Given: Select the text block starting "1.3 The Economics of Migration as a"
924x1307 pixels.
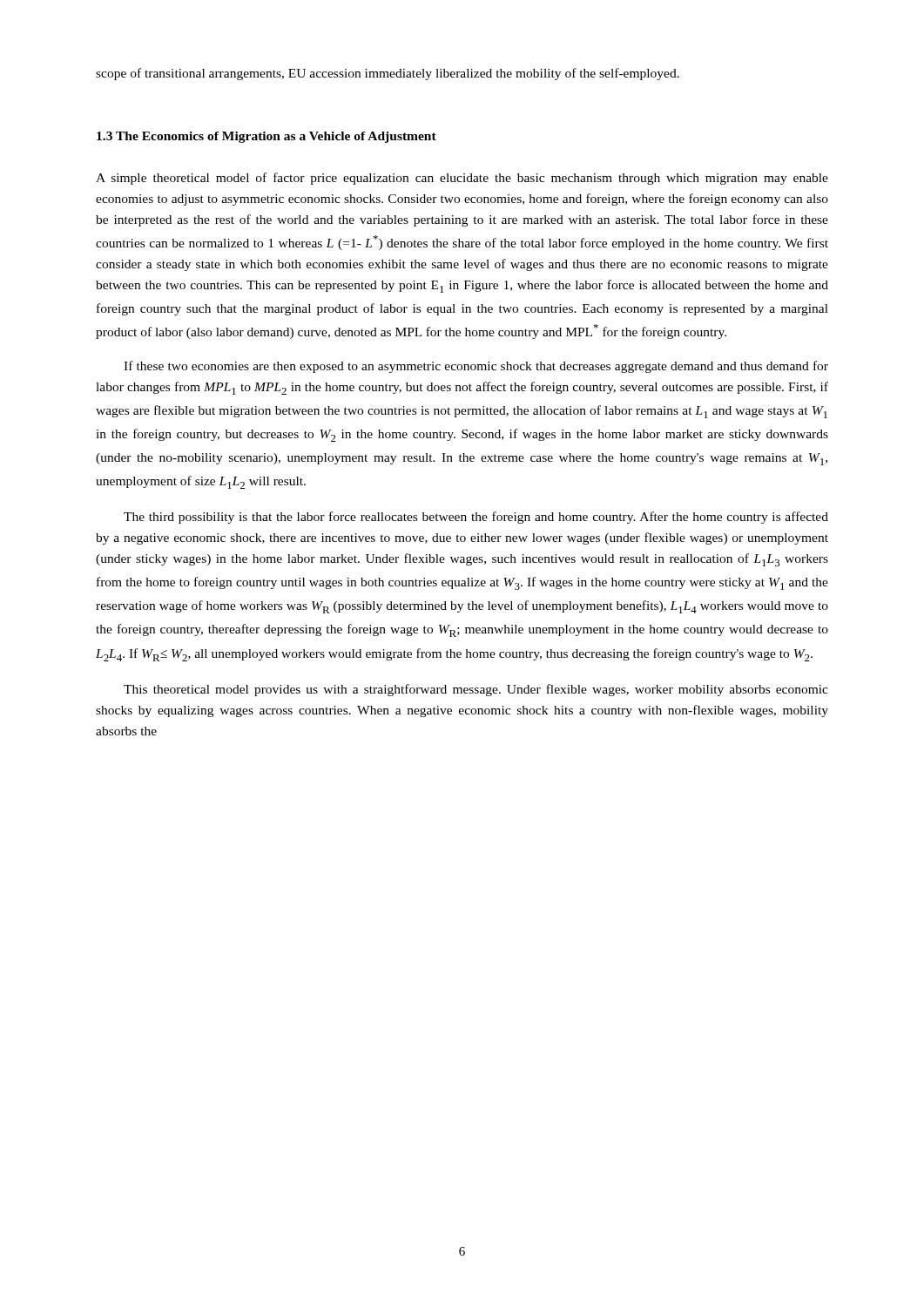Looking at the screenshot, I should pyautogui.click(x=266, y=137).
